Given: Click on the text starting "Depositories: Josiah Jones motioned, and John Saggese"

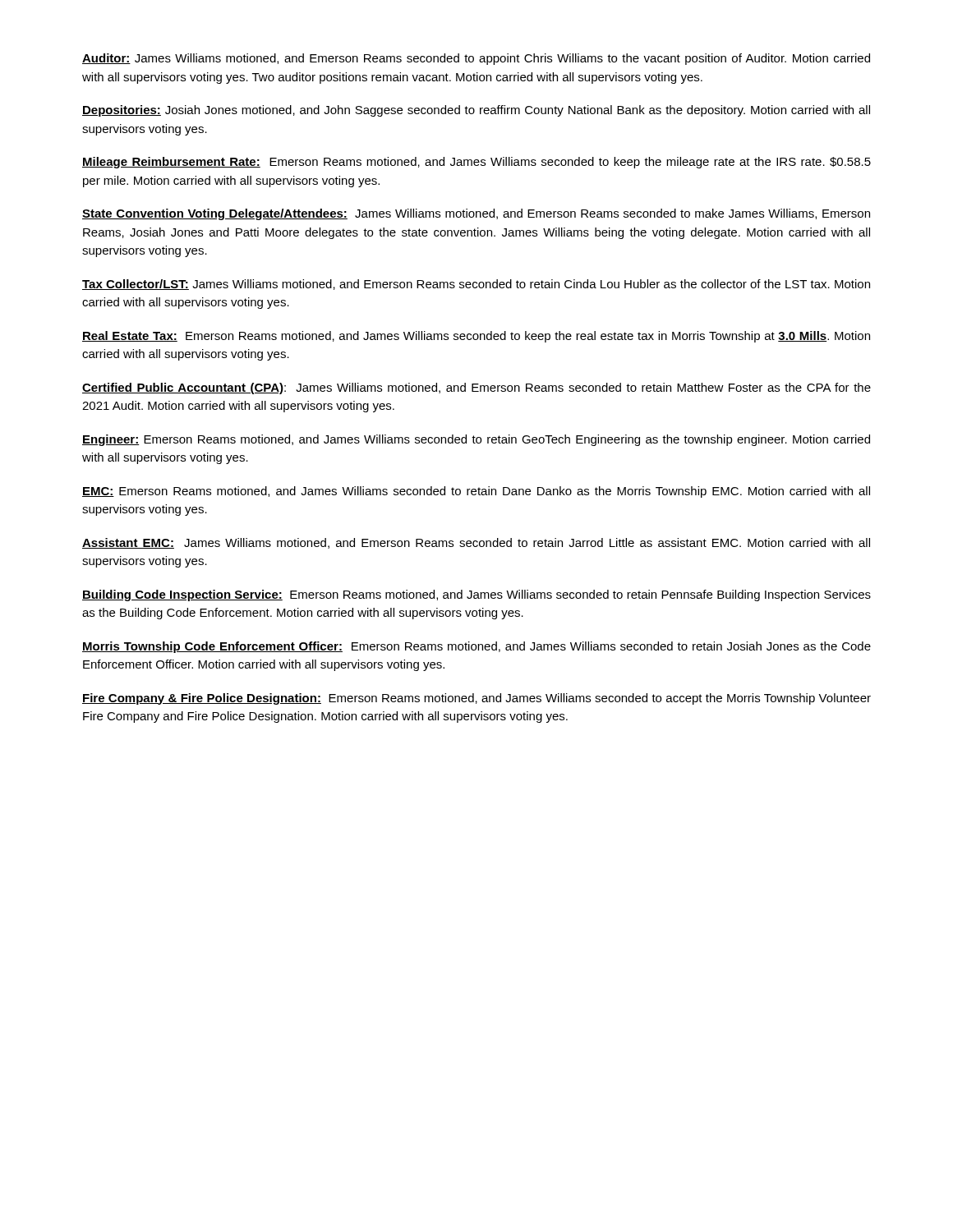Looking at the screenshot, I should pyautogui.click(x=476, y=119).
